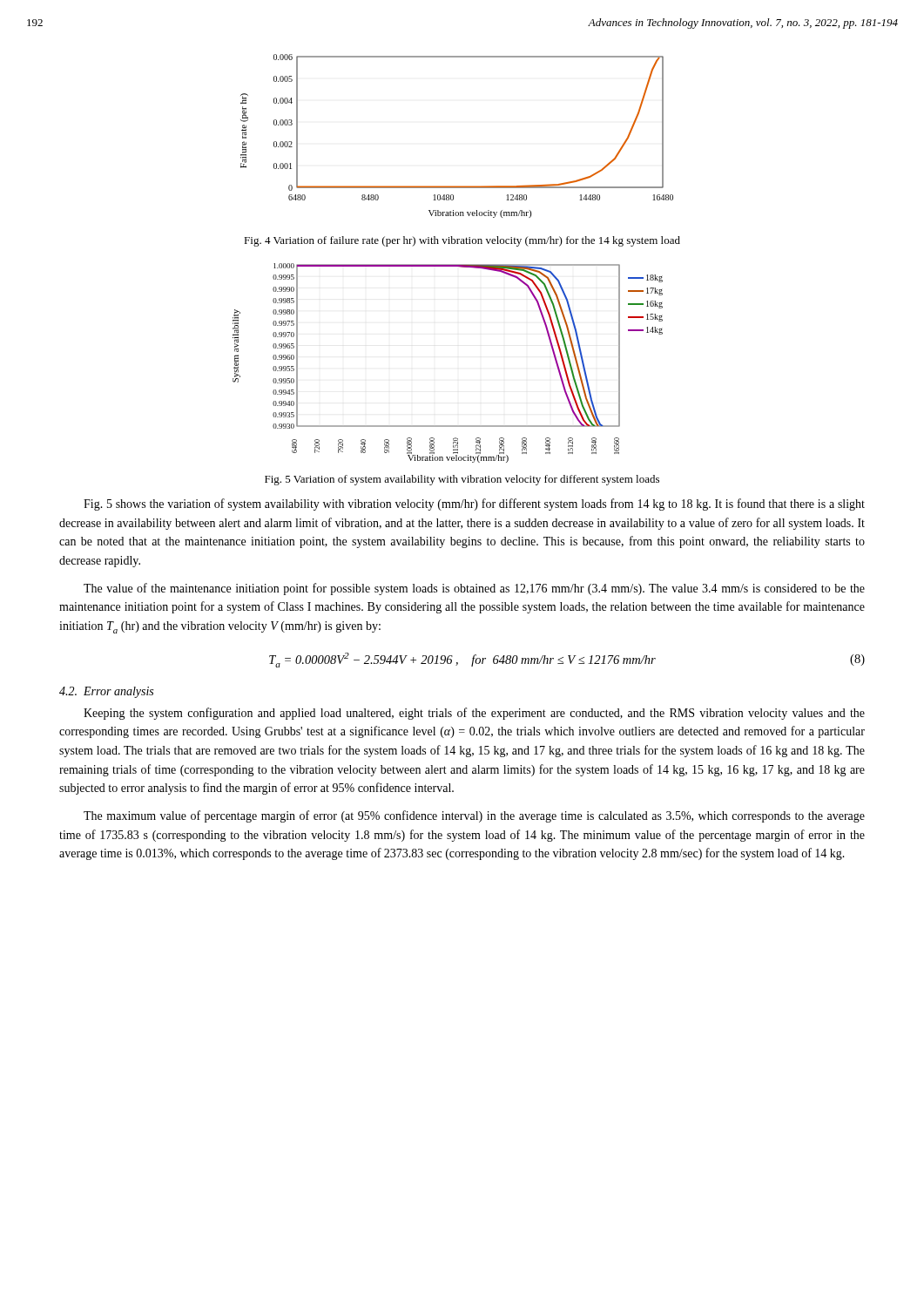The width and height of the screenshot is (924, 1307).
Task: Find the caption containing "Fig. 4 Variation of failure"
Action: click(462, 240)
